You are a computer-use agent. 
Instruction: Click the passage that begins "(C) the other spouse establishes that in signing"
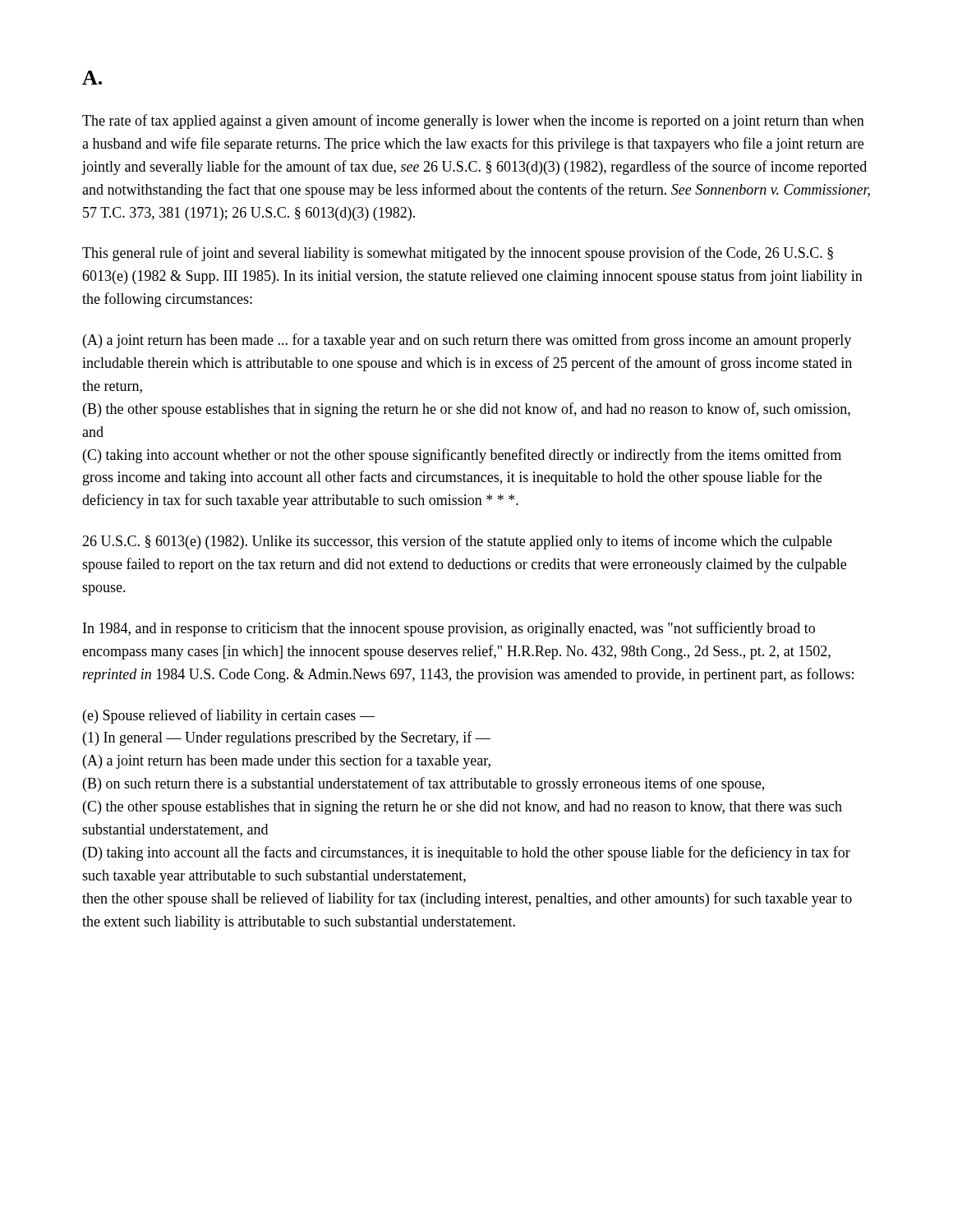462,818
